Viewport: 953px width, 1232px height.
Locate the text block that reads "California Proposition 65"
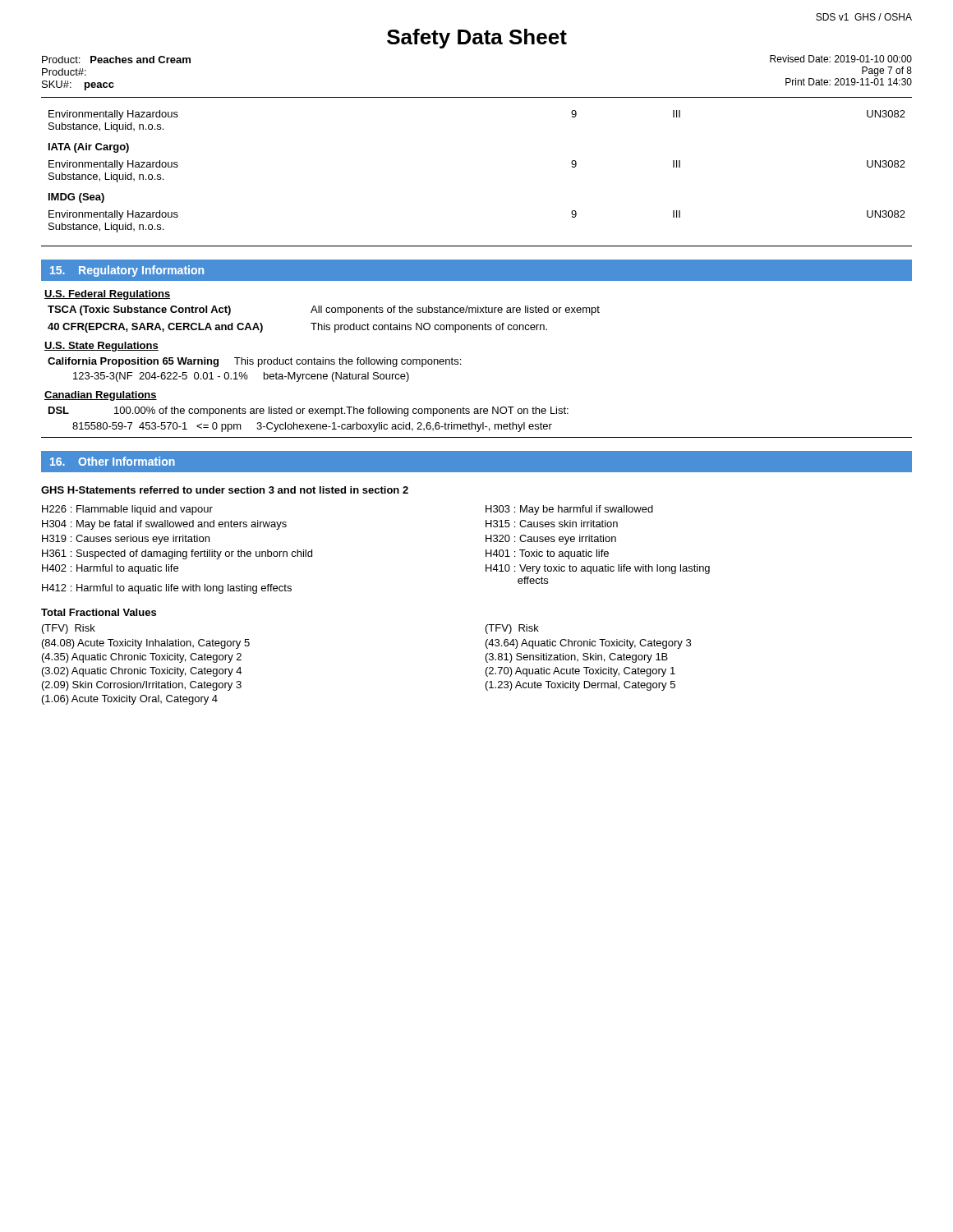[254, 362]
